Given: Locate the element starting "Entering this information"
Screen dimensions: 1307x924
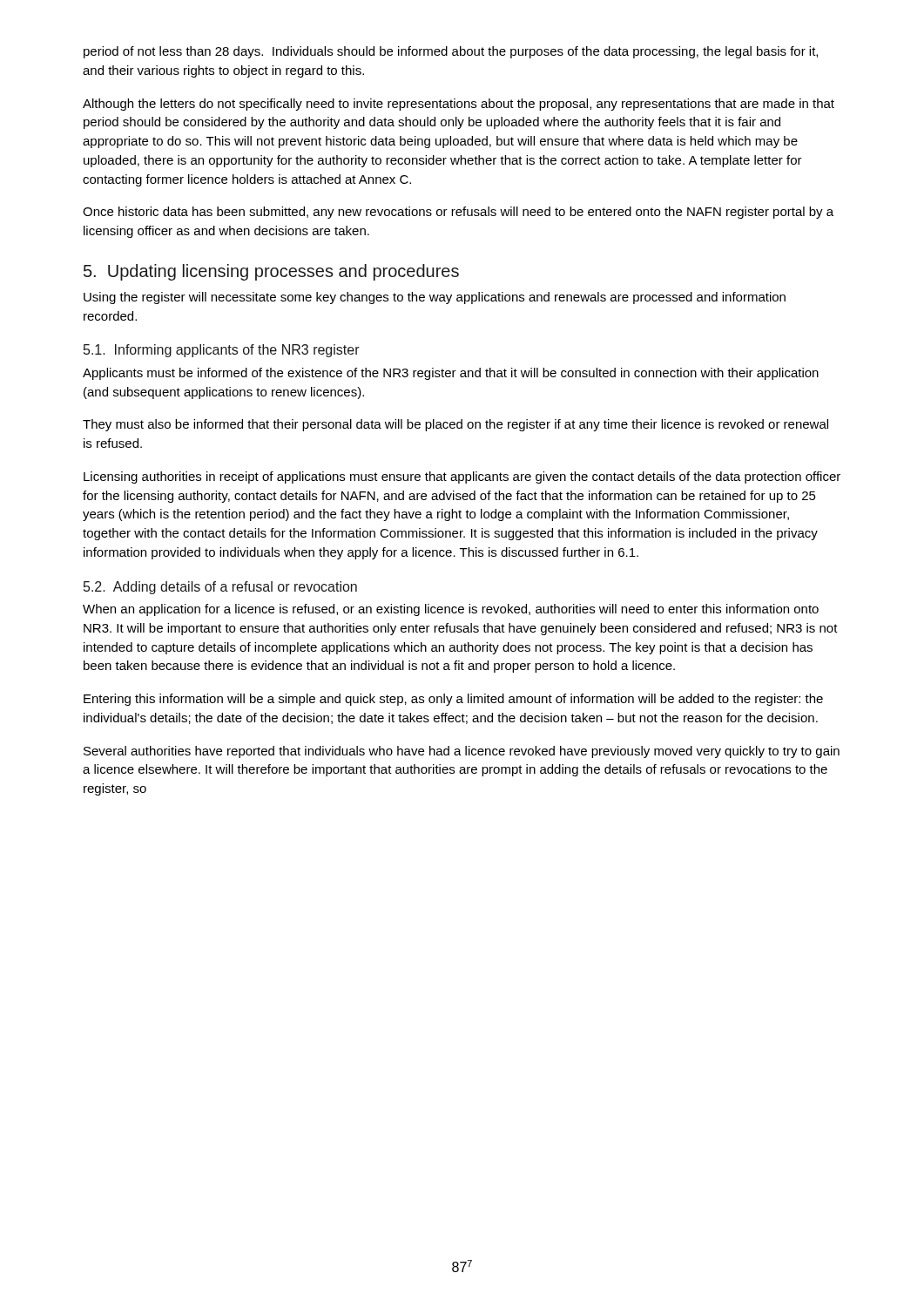Looking at the screenshot, I should [453, 708].
